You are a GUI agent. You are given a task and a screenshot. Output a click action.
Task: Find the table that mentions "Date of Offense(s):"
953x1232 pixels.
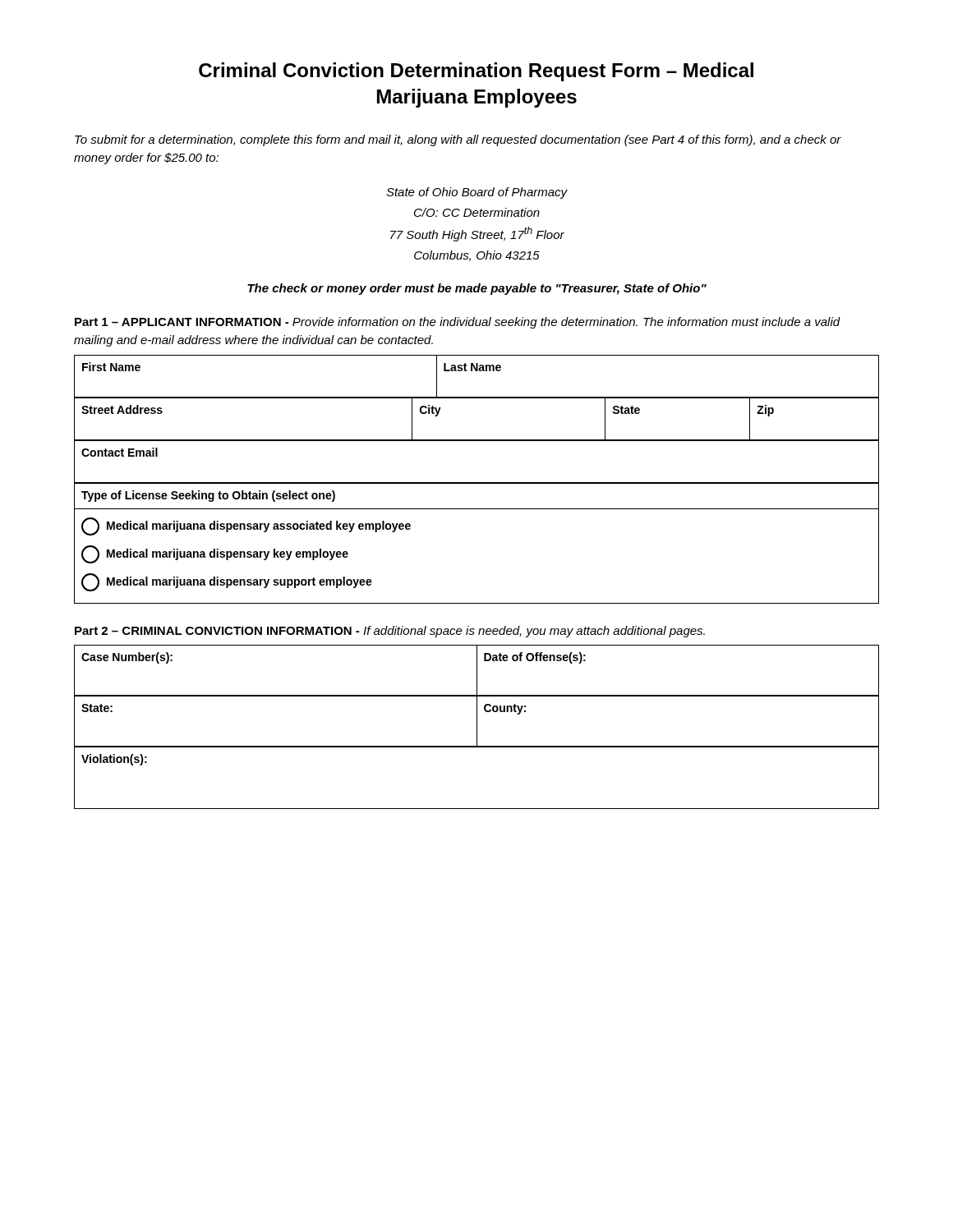pos(476,727)
